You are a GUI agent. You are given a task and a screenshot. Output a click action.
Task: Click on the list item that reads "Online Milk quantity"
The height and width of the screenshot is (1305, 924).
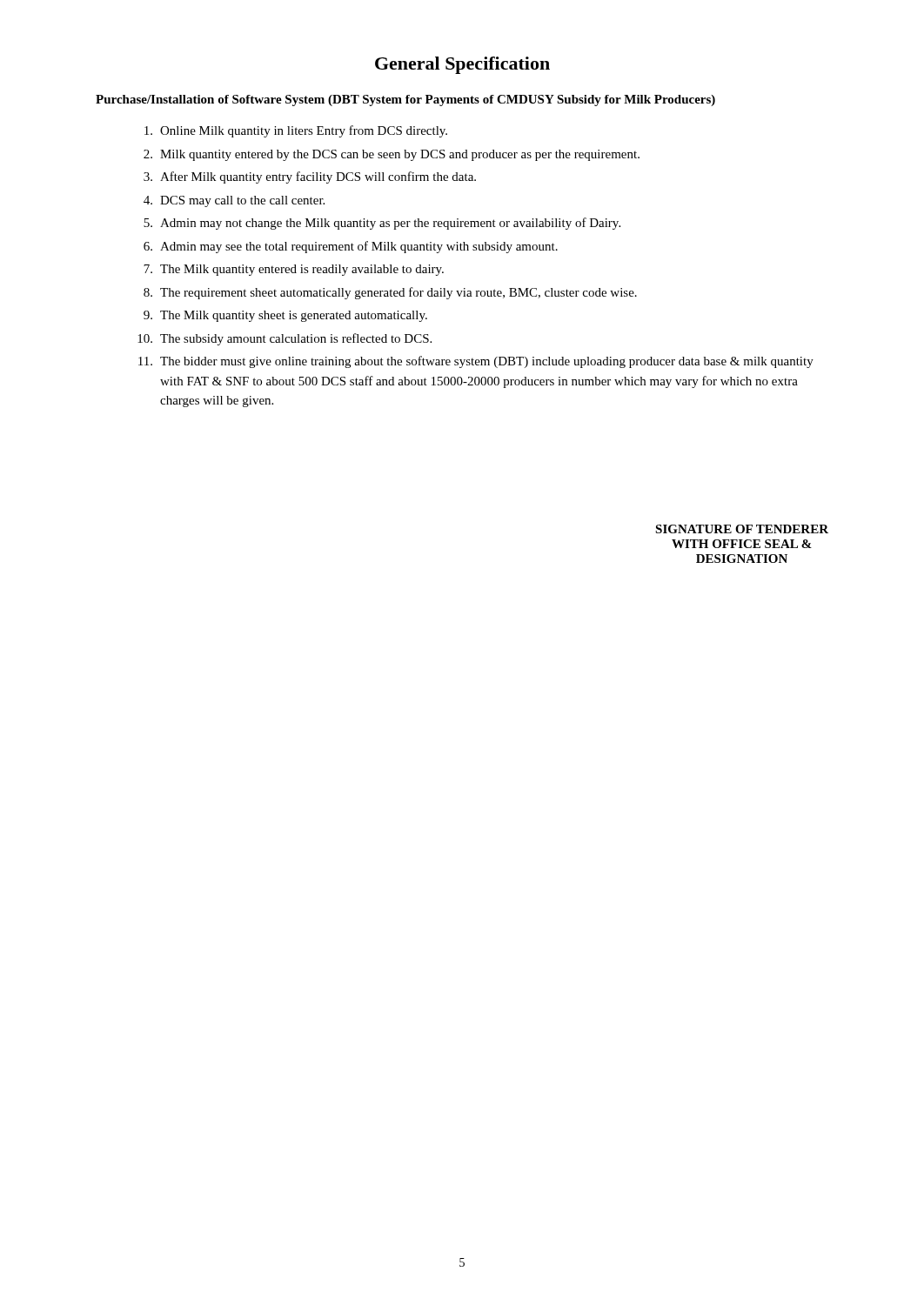[296, 131]
